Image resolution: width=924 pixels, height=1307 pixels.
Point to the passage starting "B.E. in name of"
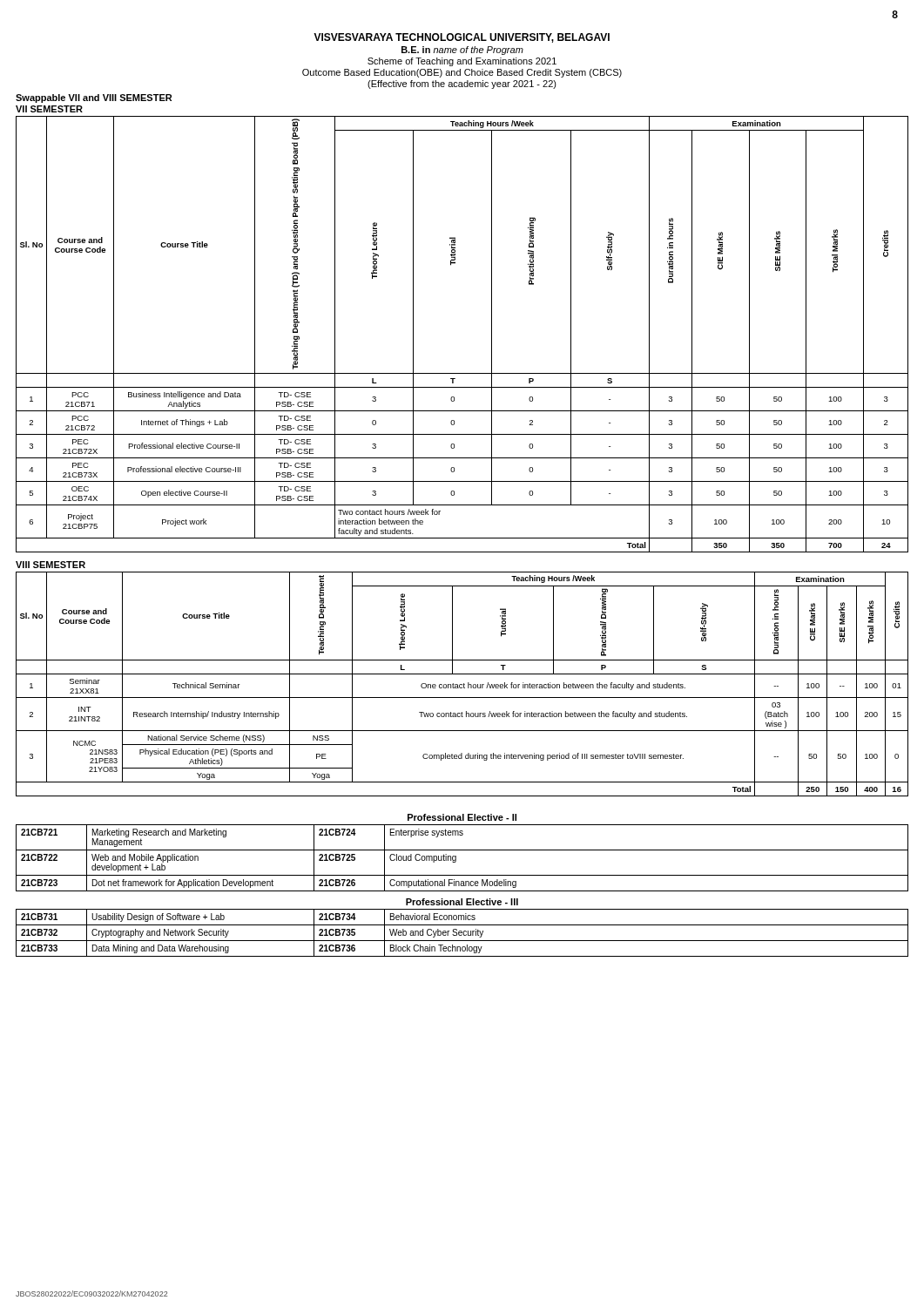(462, 50)
